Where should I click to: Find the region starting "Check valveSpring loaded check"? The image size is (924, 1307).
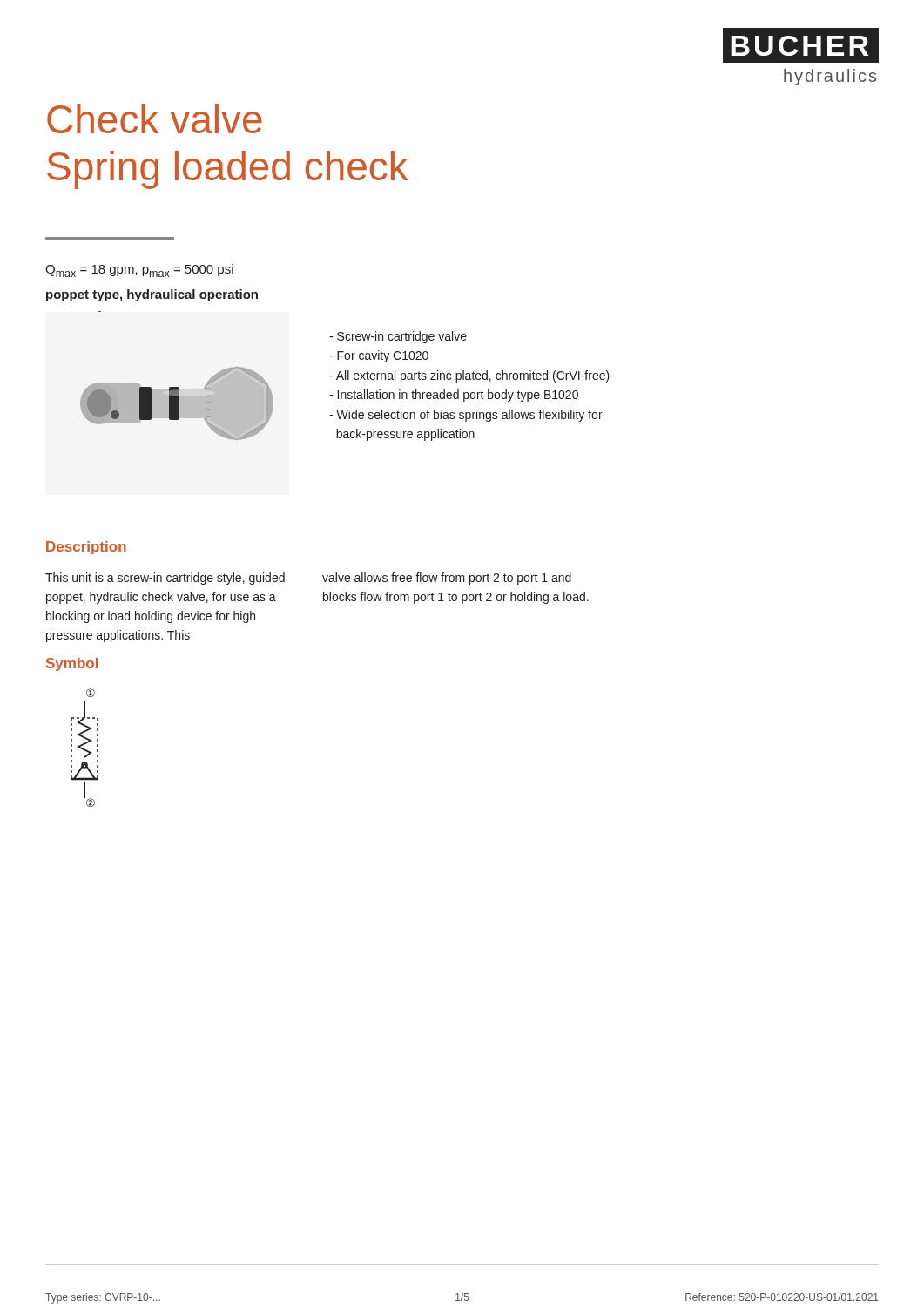click(227, 143)
